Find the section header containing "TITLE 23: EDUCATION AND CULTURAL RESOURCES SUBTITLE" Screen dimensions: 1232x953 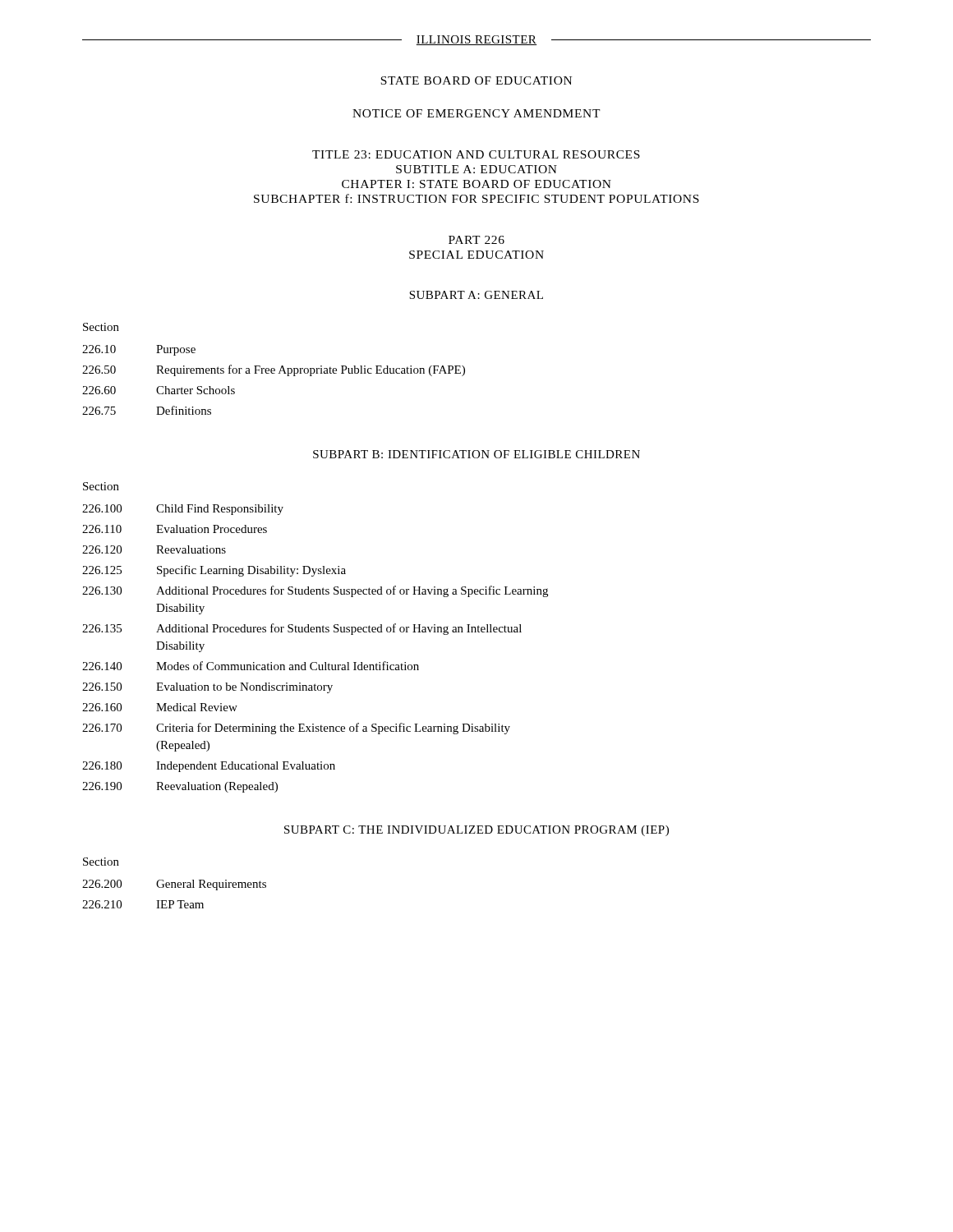(x=476, y=177)
